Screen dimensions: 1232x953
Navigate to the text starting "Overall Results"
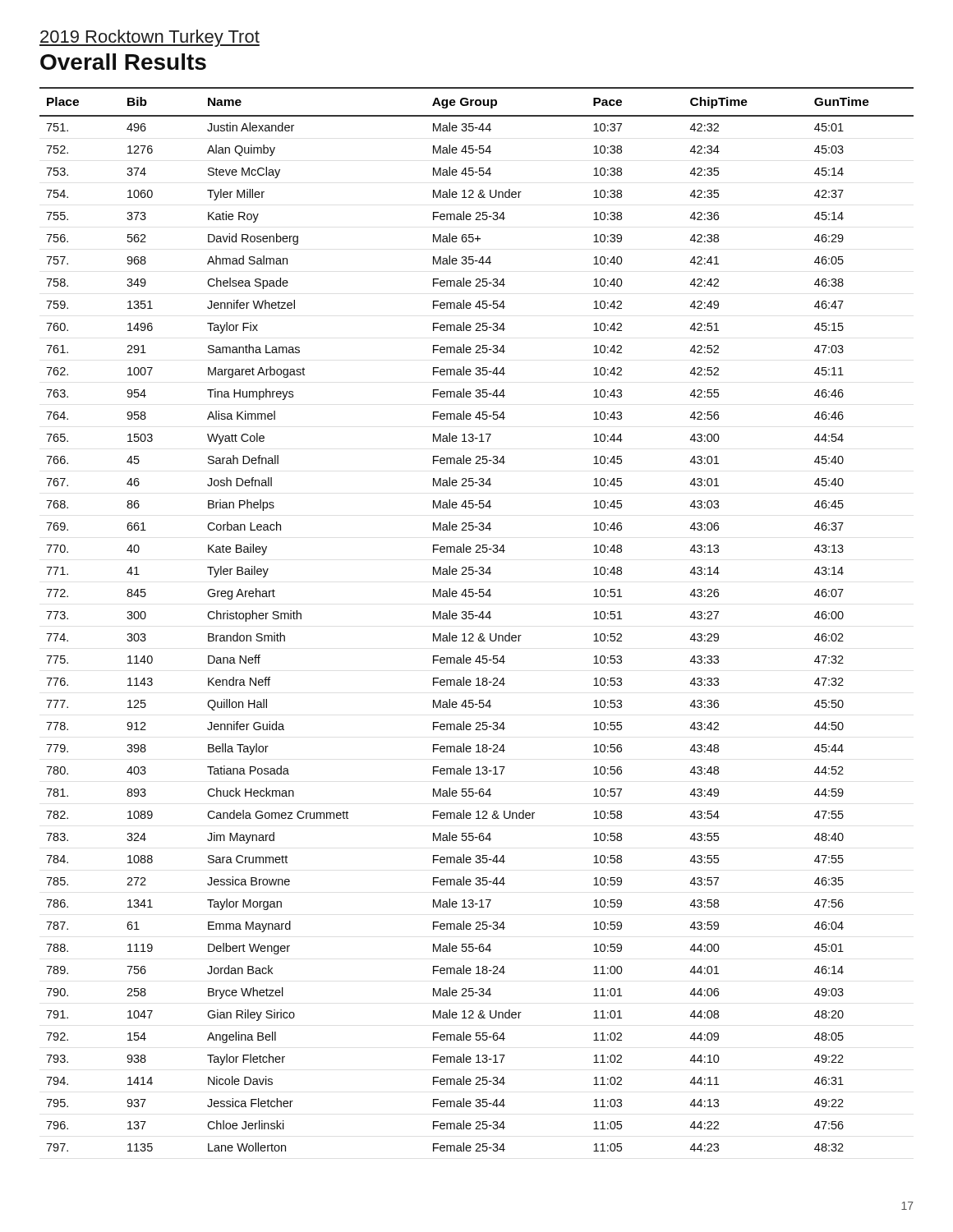pos(123,62)
